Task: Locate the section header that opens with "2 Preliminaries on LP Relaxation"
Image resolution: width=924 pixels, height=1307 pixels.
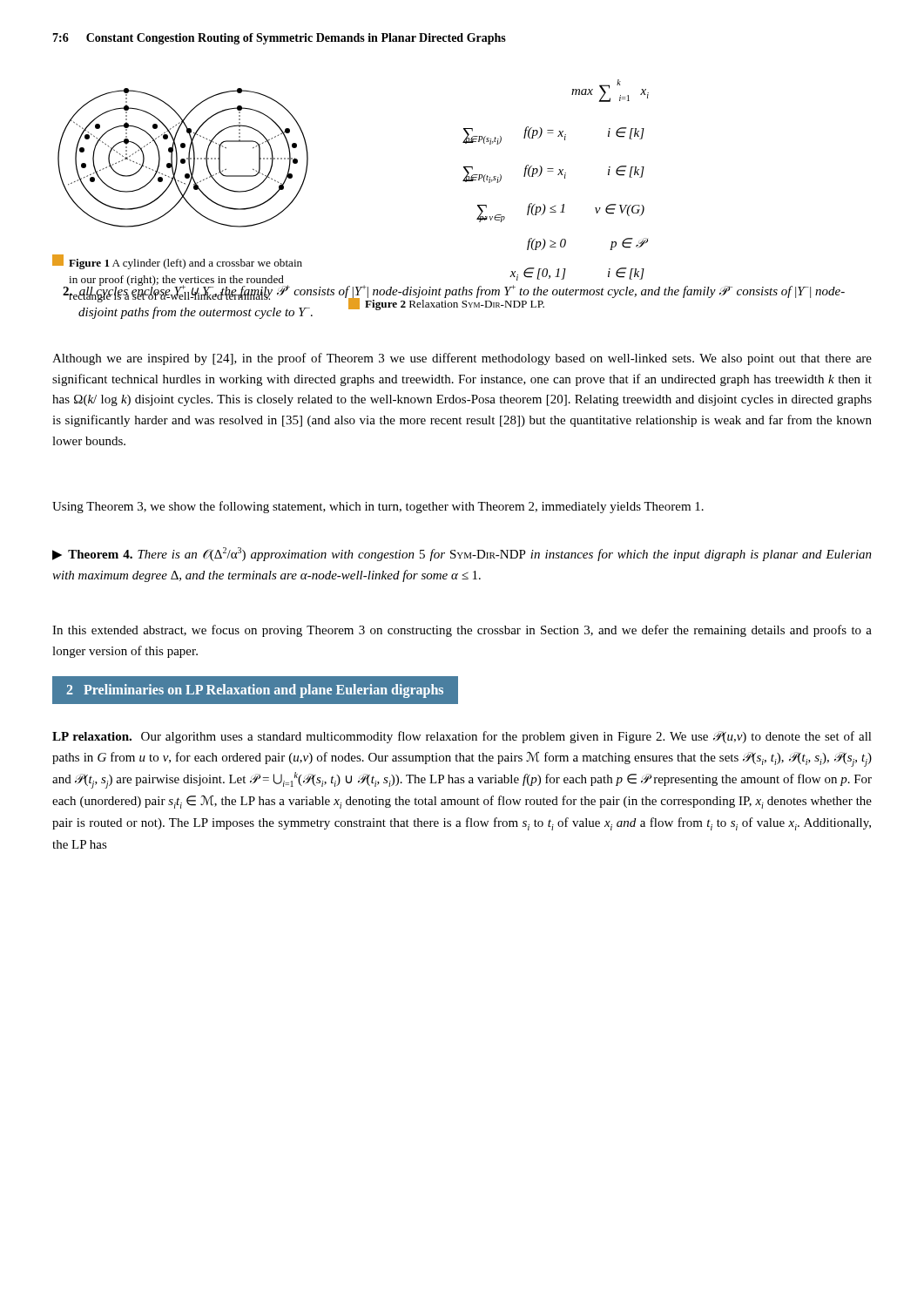Action: (255, 690)
